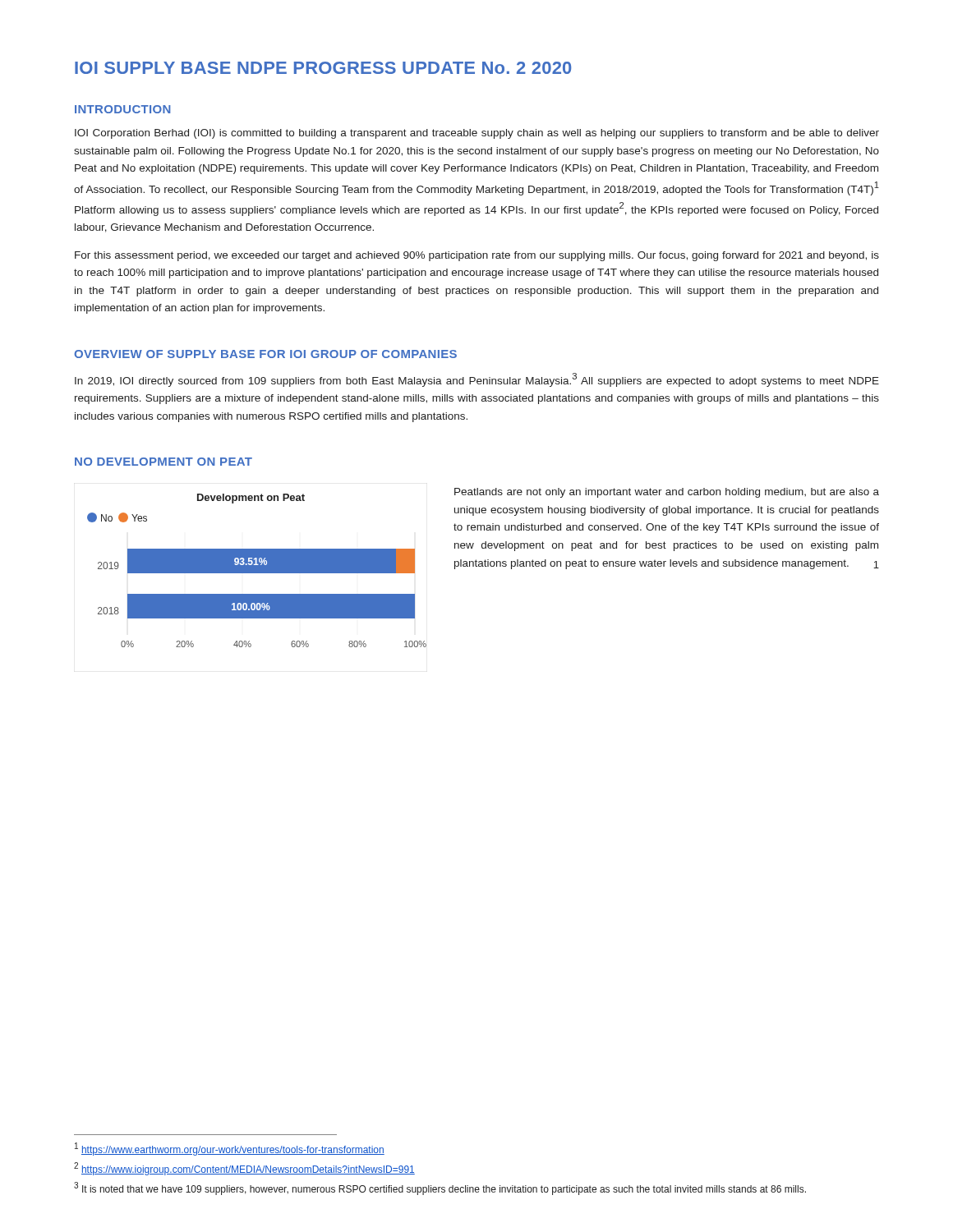Find the footnote that says "1 https://www.earthworm.org/our-work/ventures/tools-for-transformation"
Viewport: 953px width, 1232px height.
click(229, 1149)
